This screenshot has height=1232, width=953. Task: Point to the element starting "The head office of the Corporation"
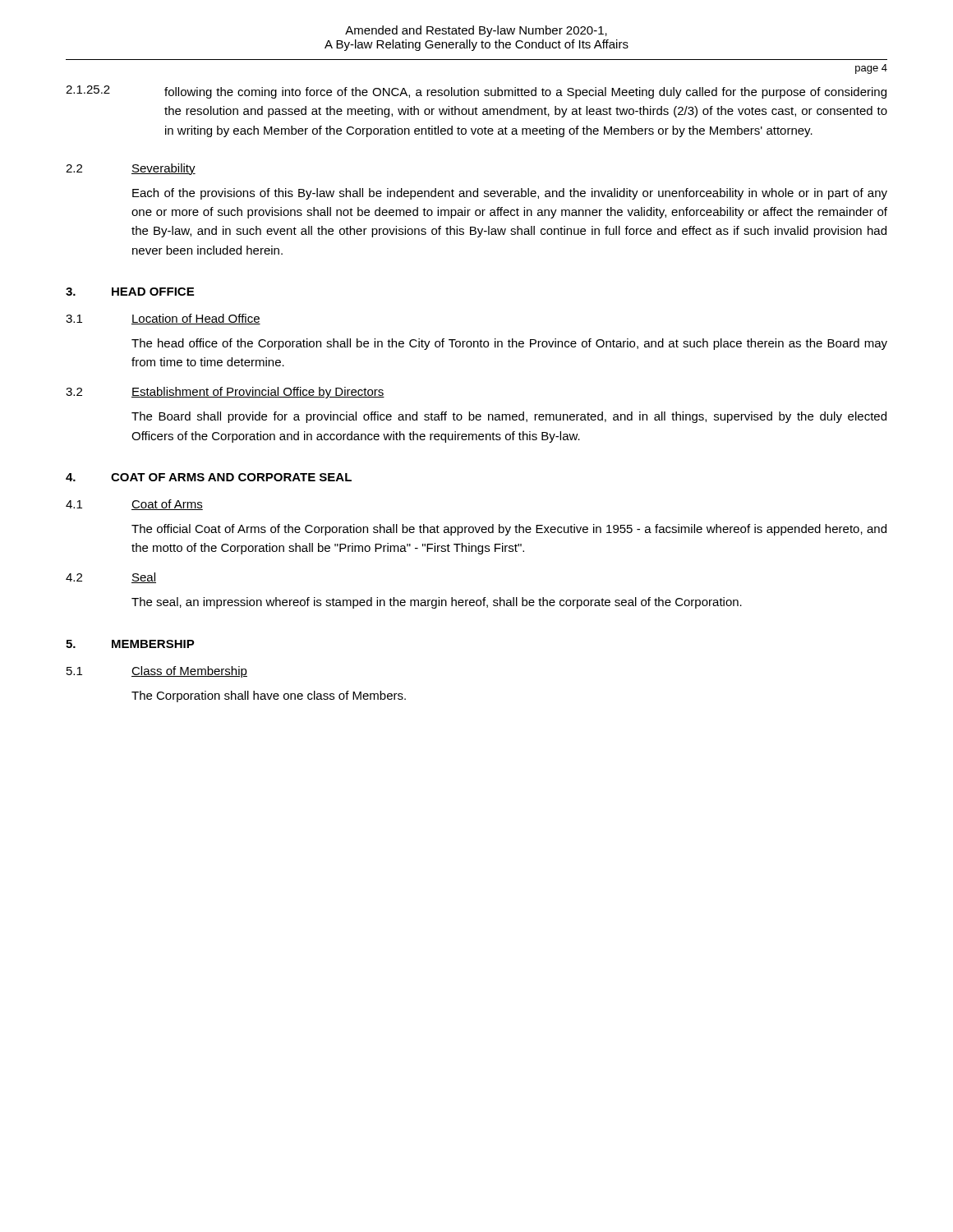(509, 352)
